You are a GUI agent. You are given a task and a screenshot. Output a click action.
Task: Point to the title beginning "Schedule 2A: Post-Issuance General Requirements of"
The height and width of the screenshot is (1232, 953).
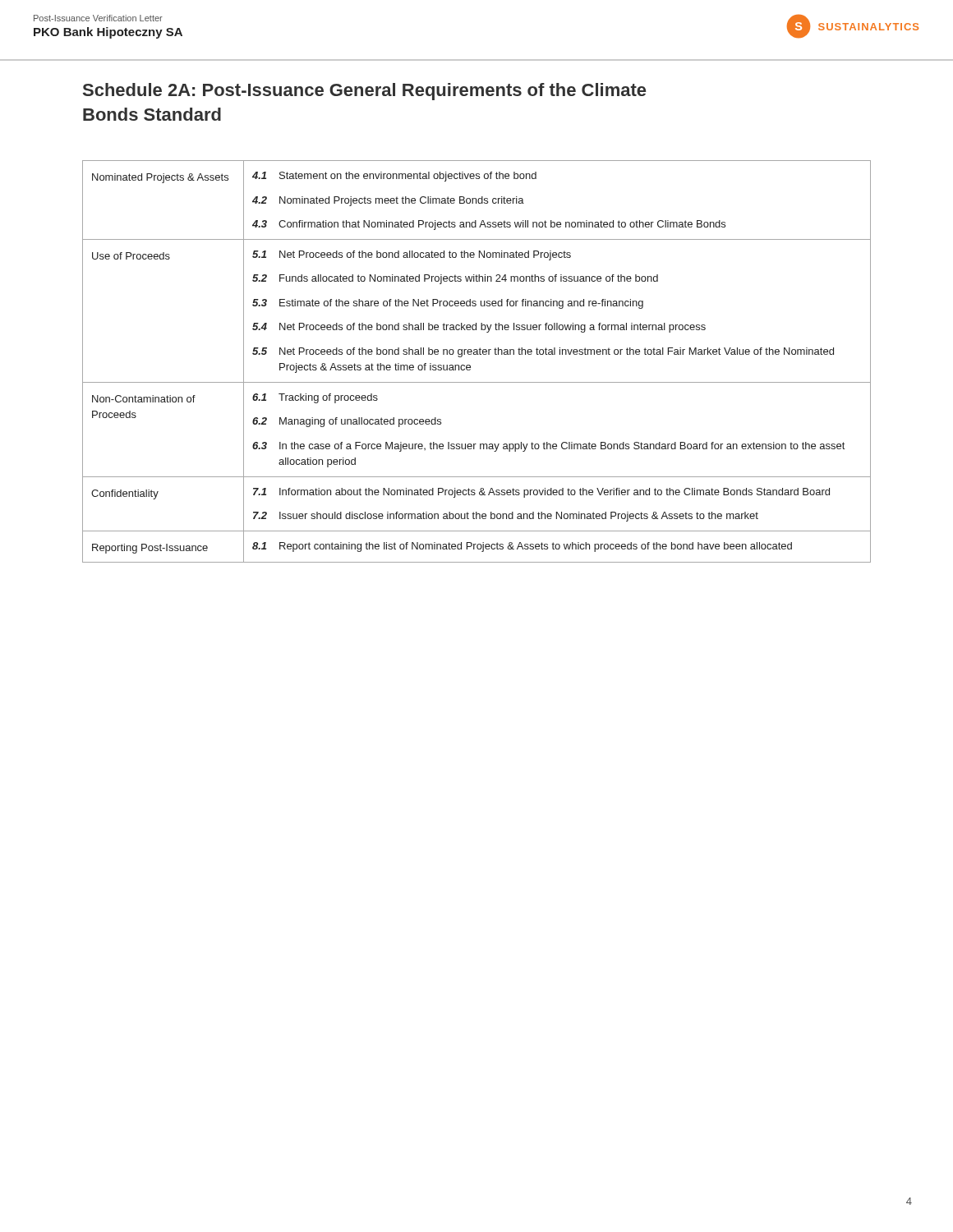point(394,102)
